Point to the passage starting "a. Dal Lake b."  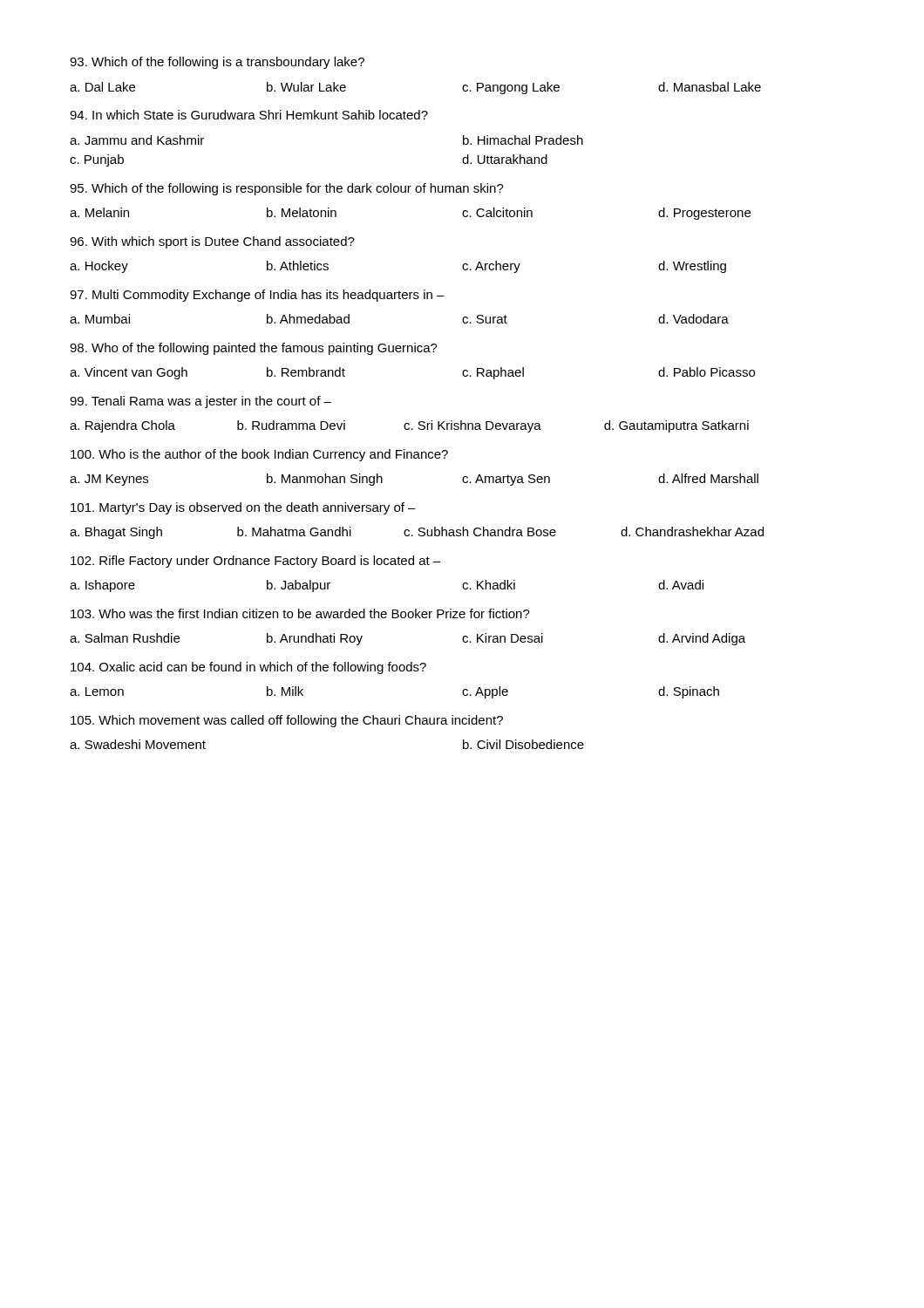pos(462,87)
